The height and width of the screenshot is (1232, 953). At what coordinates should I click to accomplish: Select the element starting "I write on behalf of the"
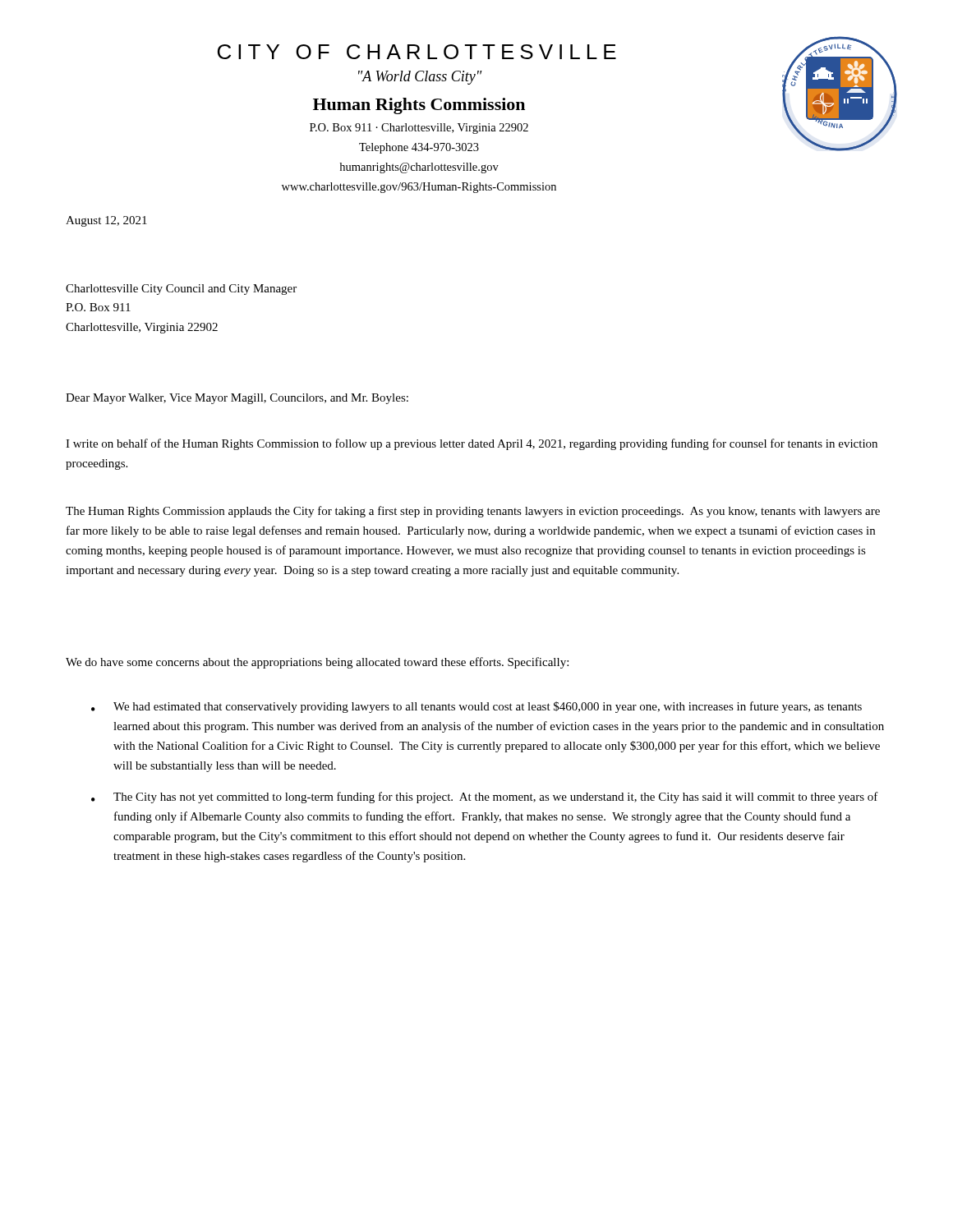(472, 453)
